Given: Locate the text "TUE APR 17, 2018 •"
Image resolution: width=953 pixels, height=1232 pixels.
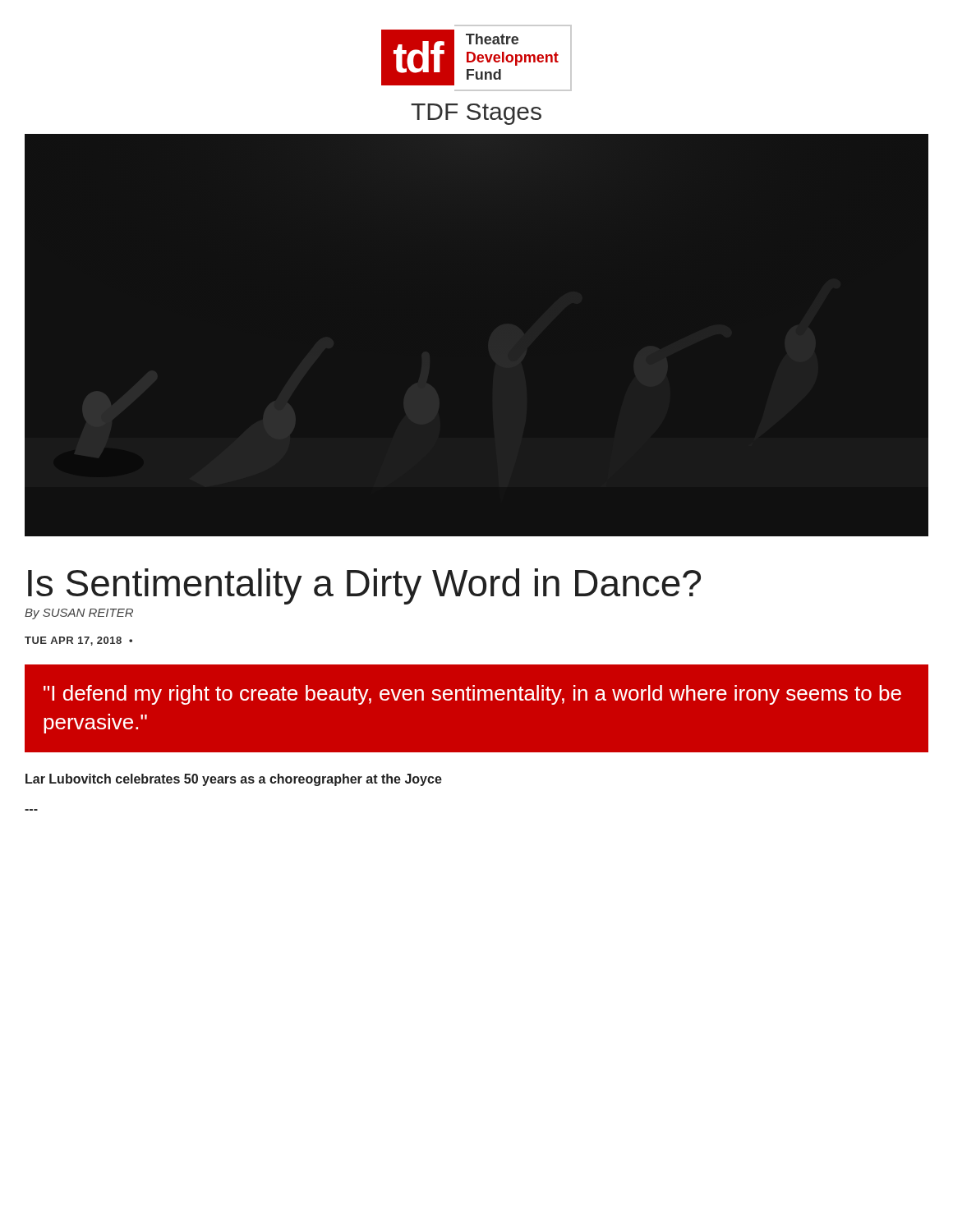Looking at the screenshot, I should coord(79,641).
